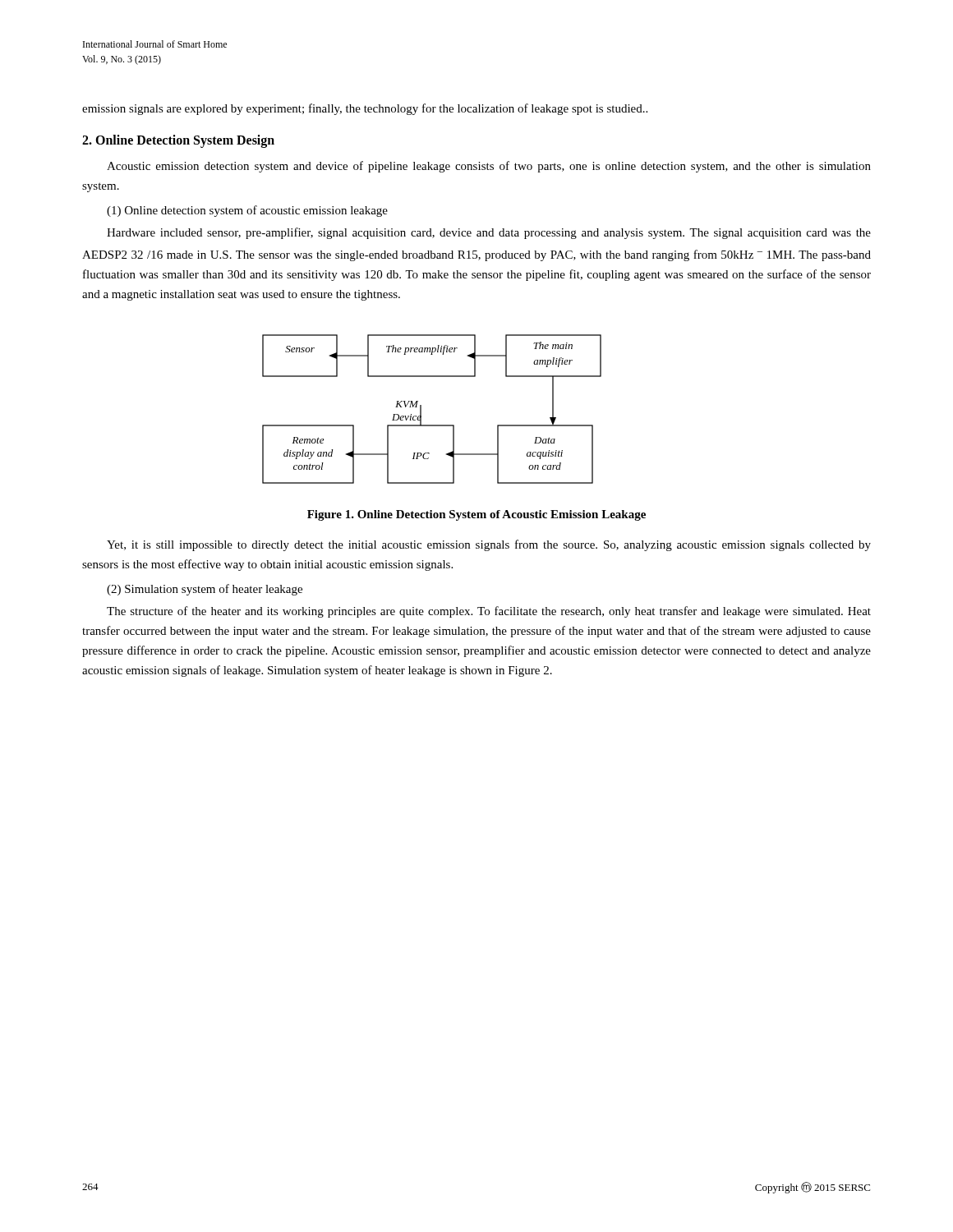Find the flowchart

(x=476, y=409)
